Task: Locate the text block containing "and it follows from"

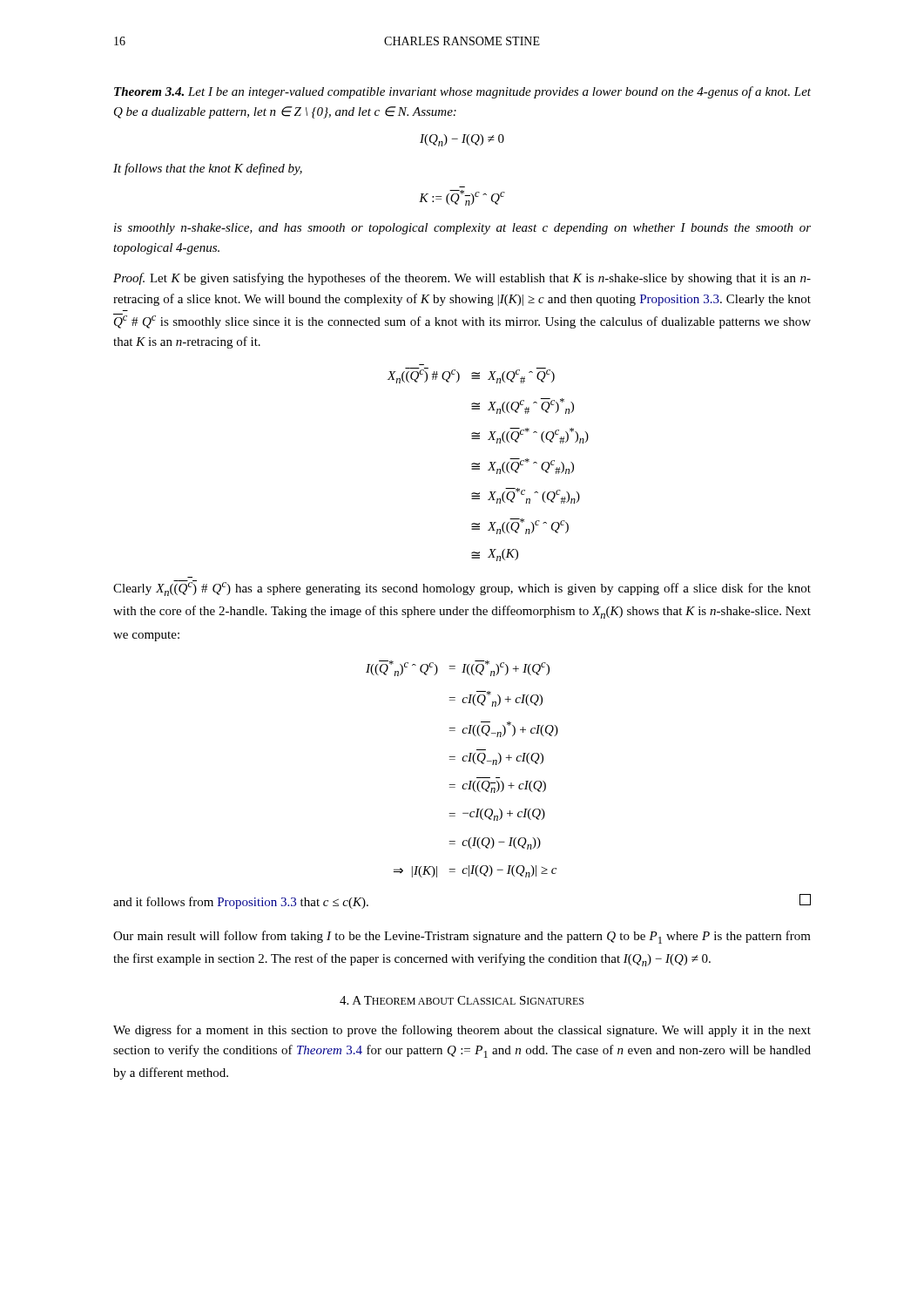Action: click(x=247, y=901)
